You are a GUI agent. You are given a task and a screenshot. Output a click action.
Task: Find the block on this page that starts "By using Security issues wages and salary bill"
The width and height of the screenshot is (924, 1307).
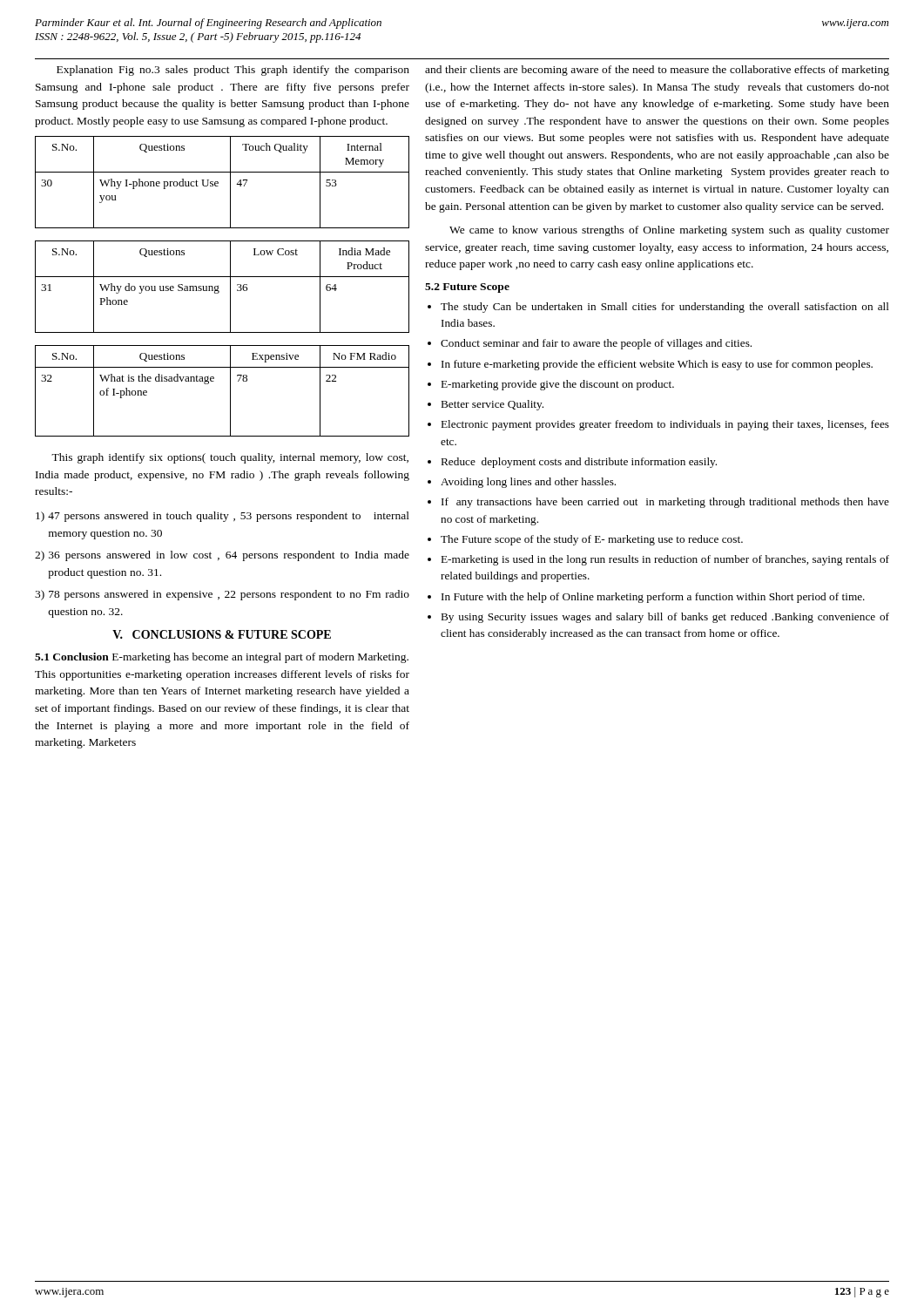point(665,625)
